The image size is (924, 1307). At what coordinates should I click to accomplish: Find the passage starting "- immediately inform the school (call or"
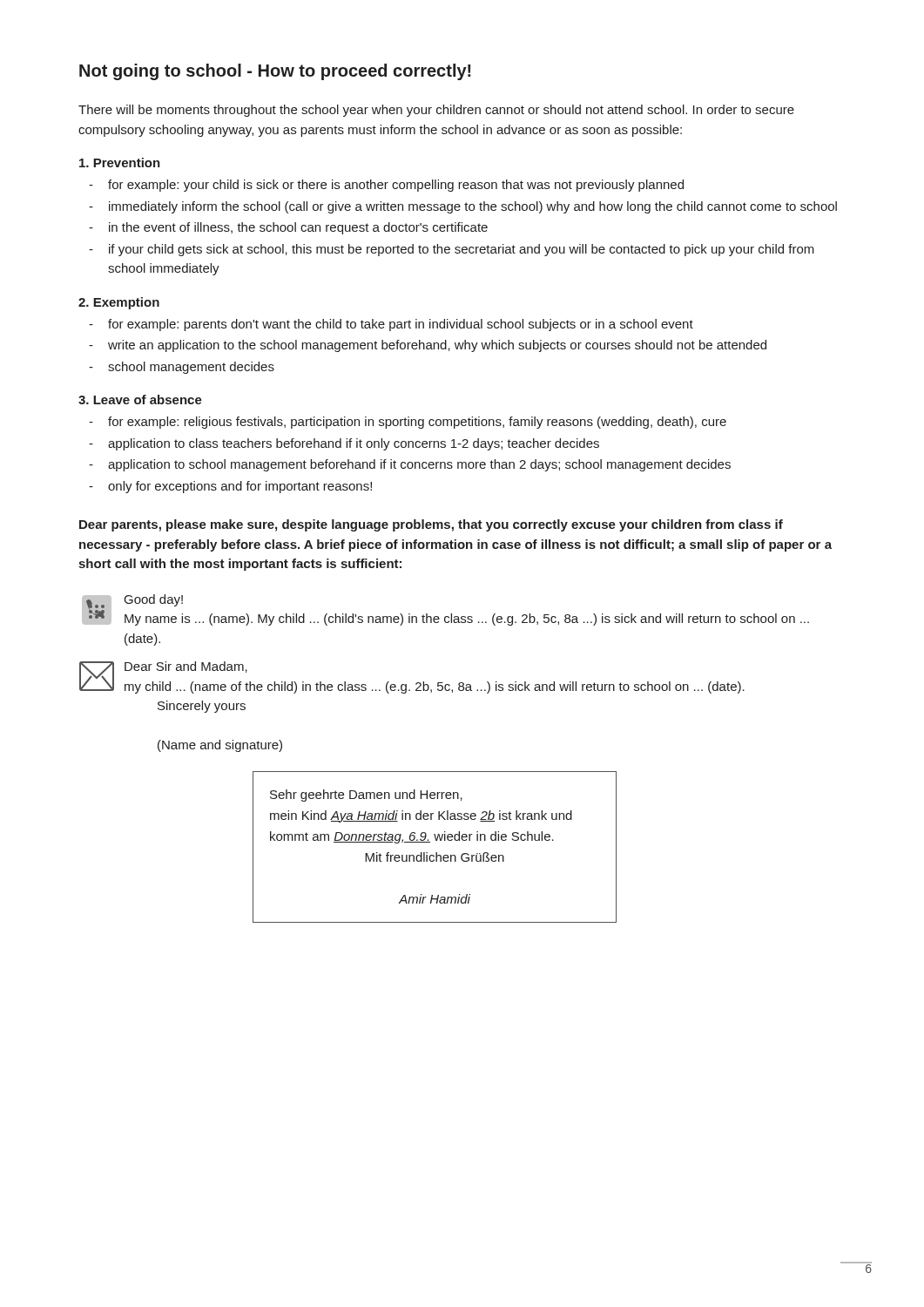(x=467, y=206)
